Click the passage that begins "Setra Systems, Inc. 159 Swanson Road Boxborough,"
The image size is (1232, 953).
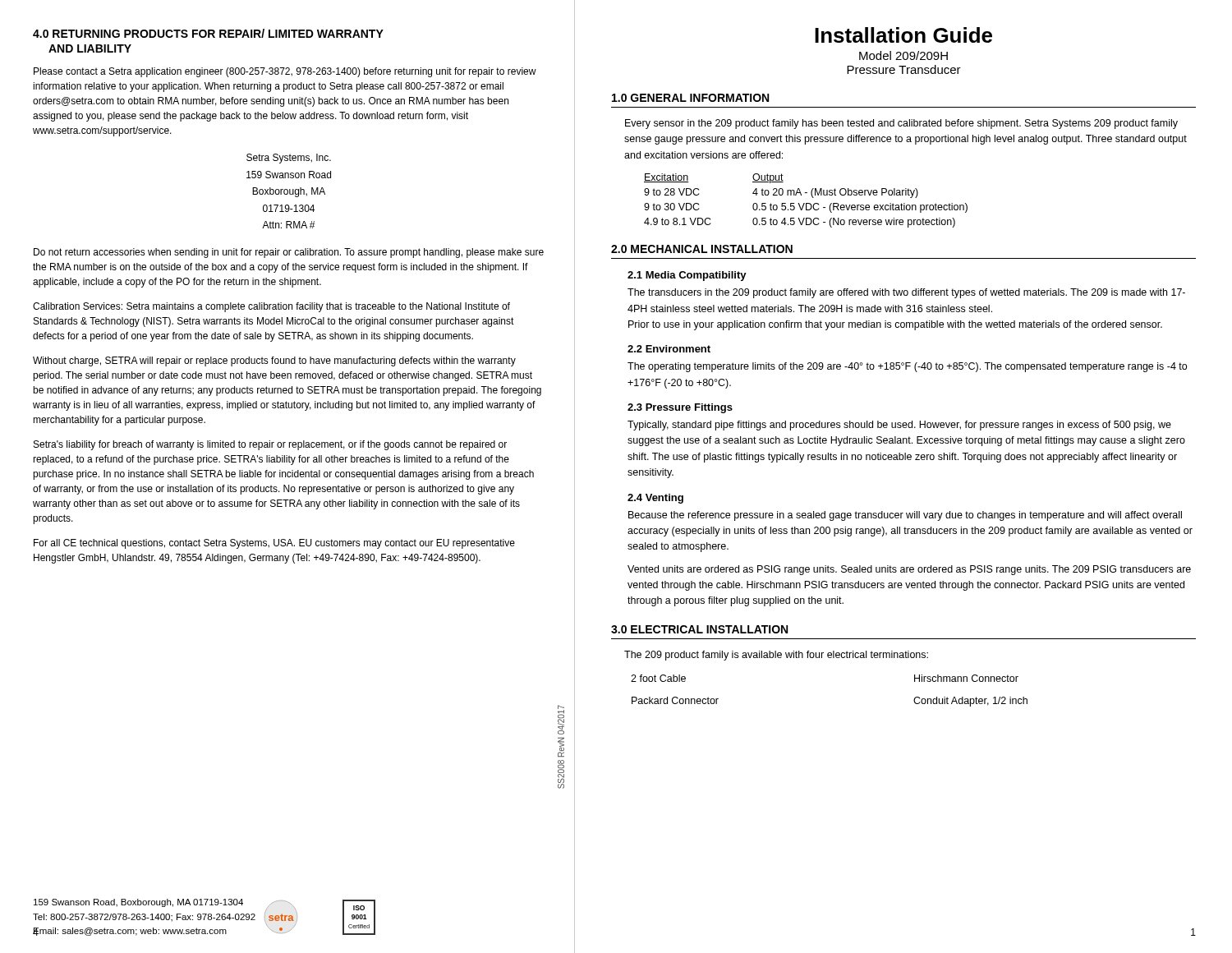click(289, 192)
